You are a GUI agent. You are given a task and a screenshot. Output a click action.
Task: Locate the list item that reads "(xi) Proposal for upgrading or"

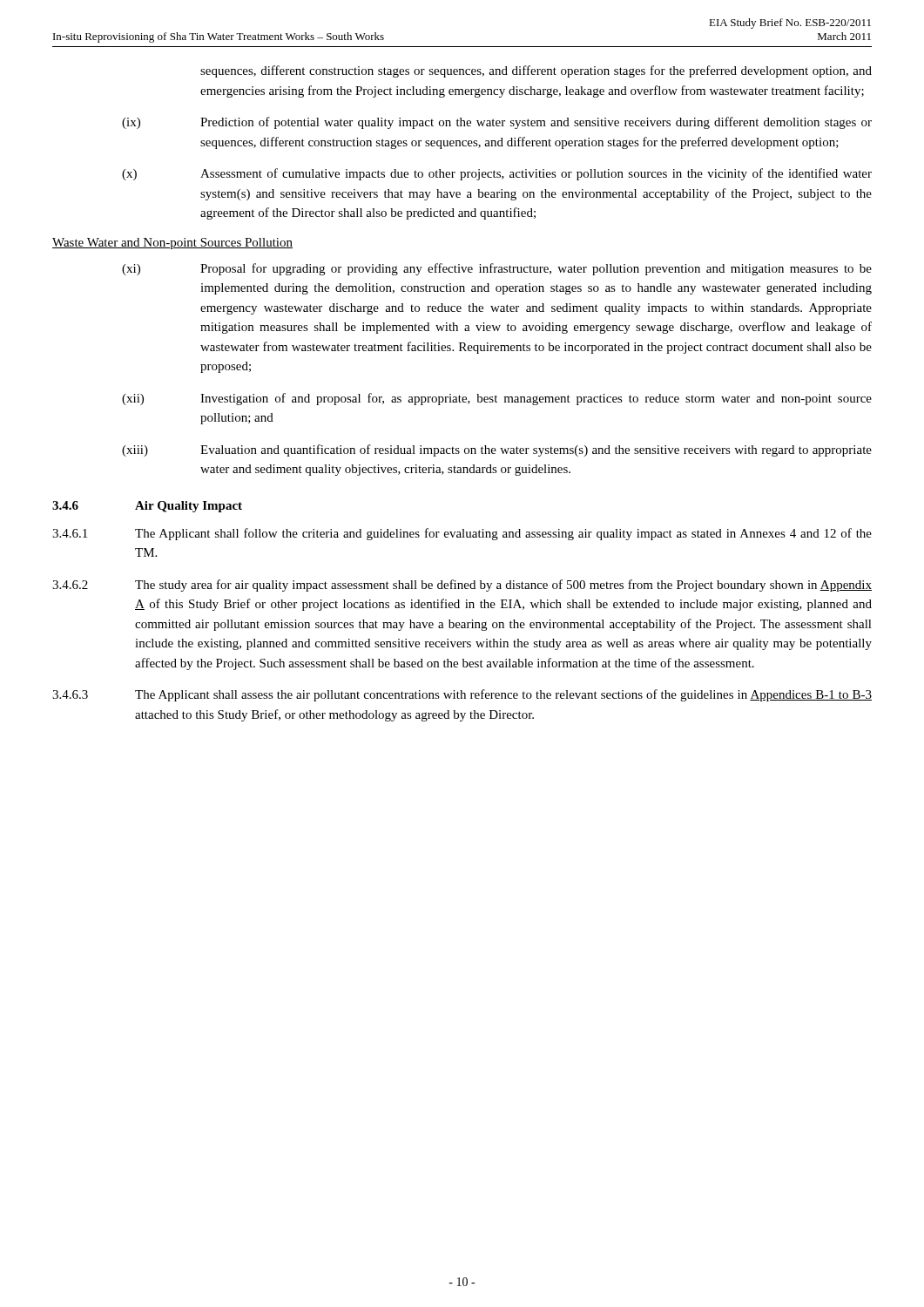tap(462, 317)
